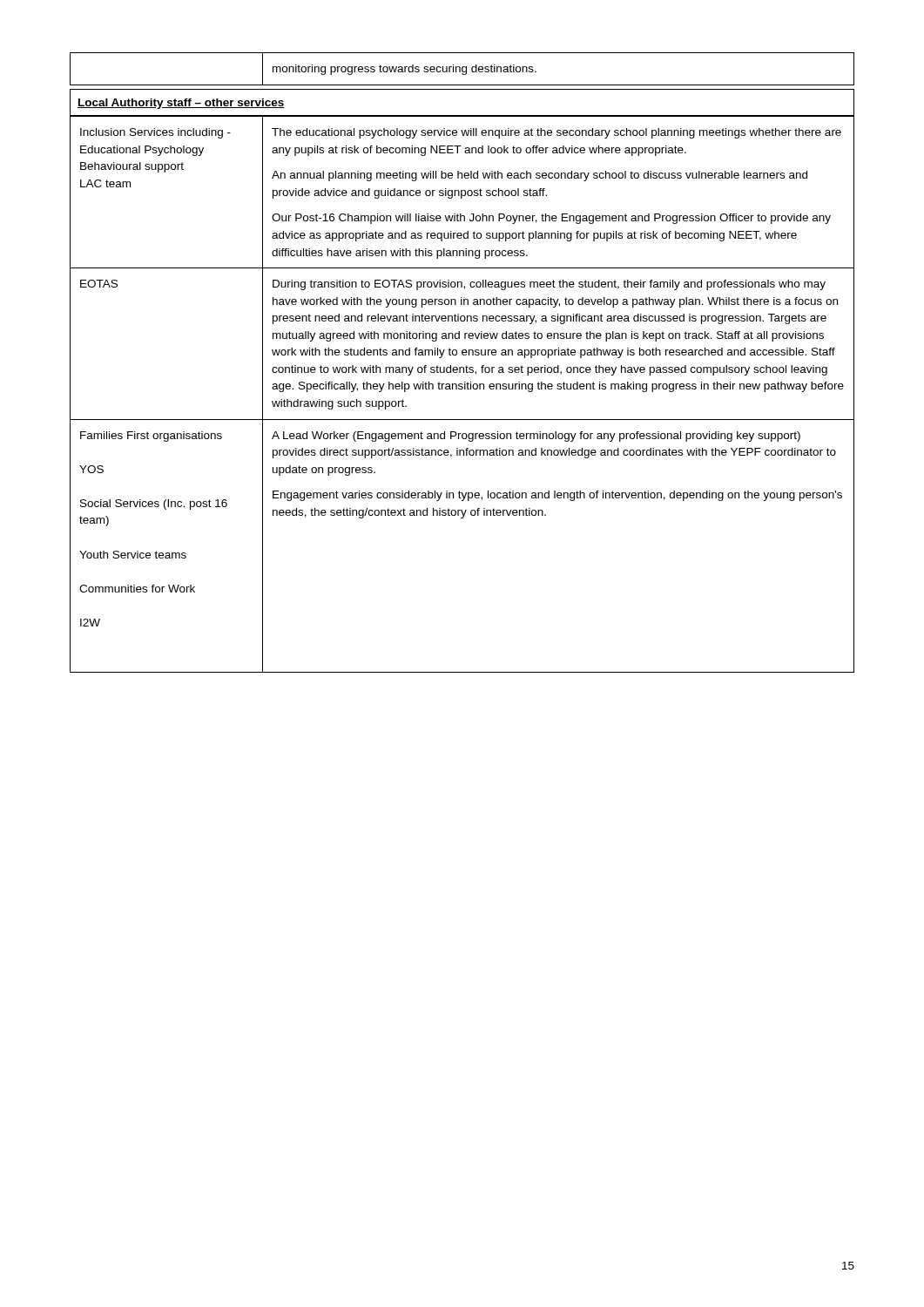This screenshot has width=924, height=1307.
Task: Select the passage starting "Local Authority staff – other services"
Action: point(462,102)
